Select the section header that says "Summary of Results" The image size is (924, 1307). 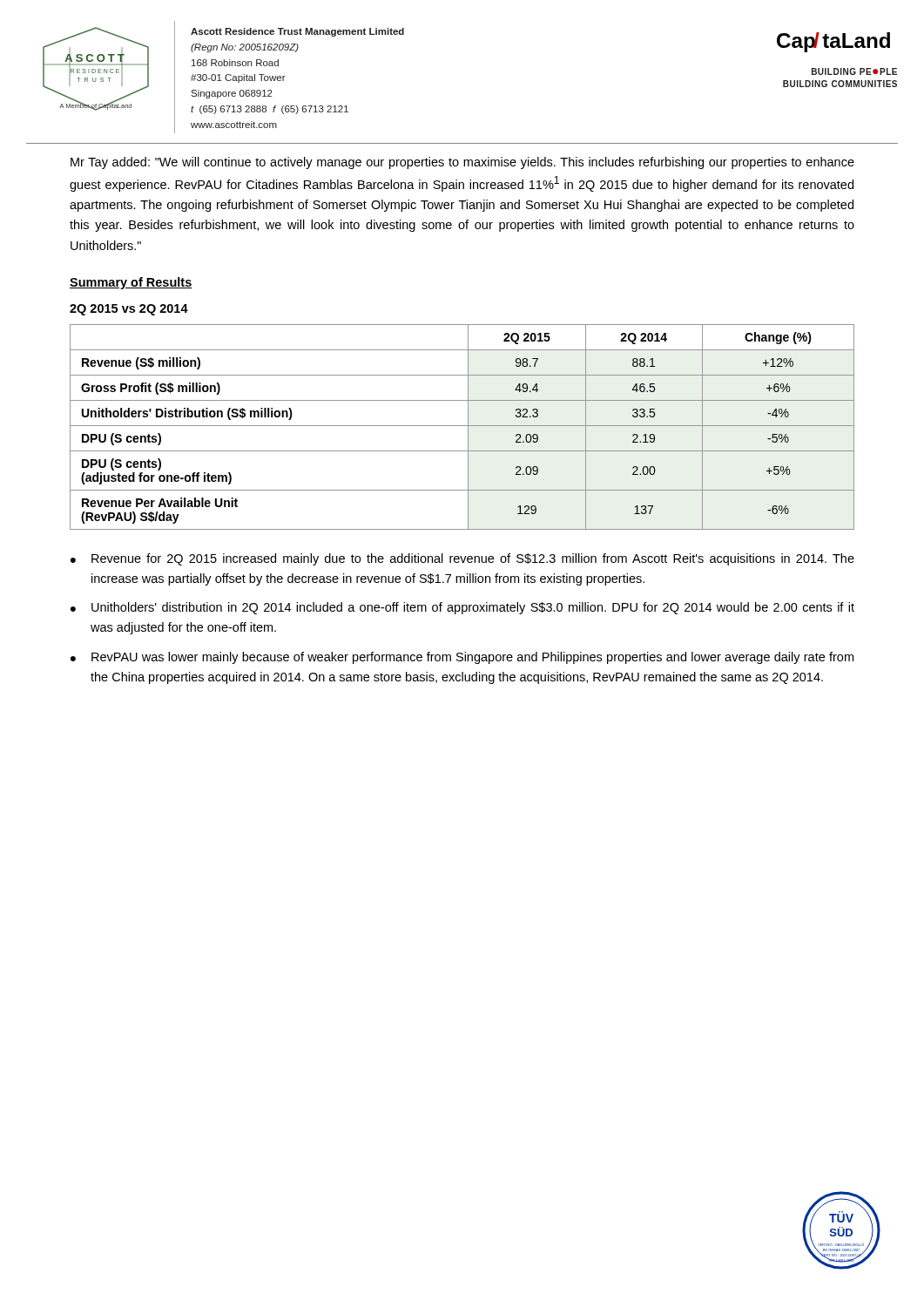(131, 282)
